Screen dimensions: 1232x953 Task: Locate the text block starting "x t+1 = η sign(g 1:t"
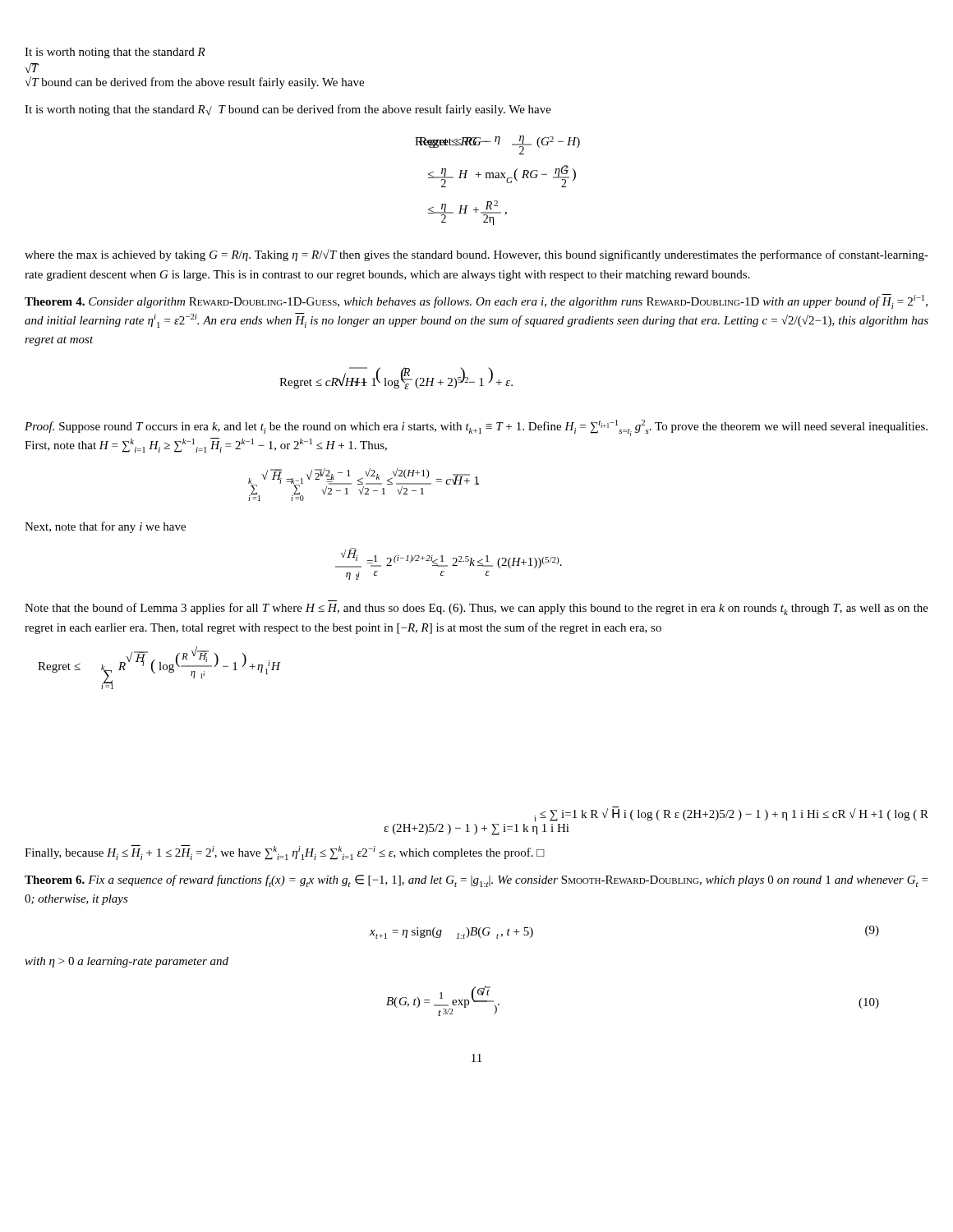(476, 930)
